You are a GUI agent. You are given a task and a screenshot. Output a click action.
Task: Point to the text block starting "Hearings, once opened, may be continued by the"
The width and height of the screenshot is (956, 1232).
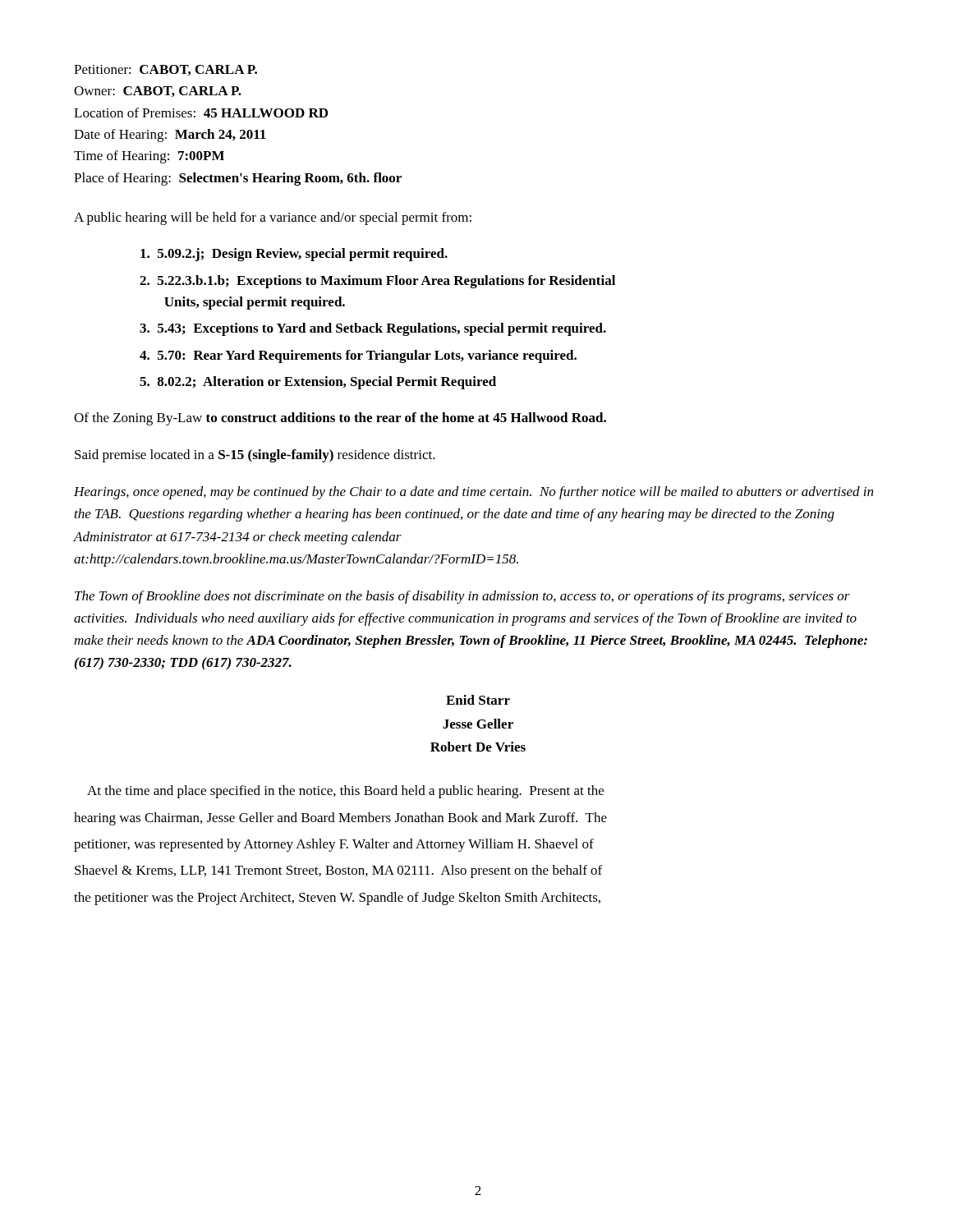(474, 525)
